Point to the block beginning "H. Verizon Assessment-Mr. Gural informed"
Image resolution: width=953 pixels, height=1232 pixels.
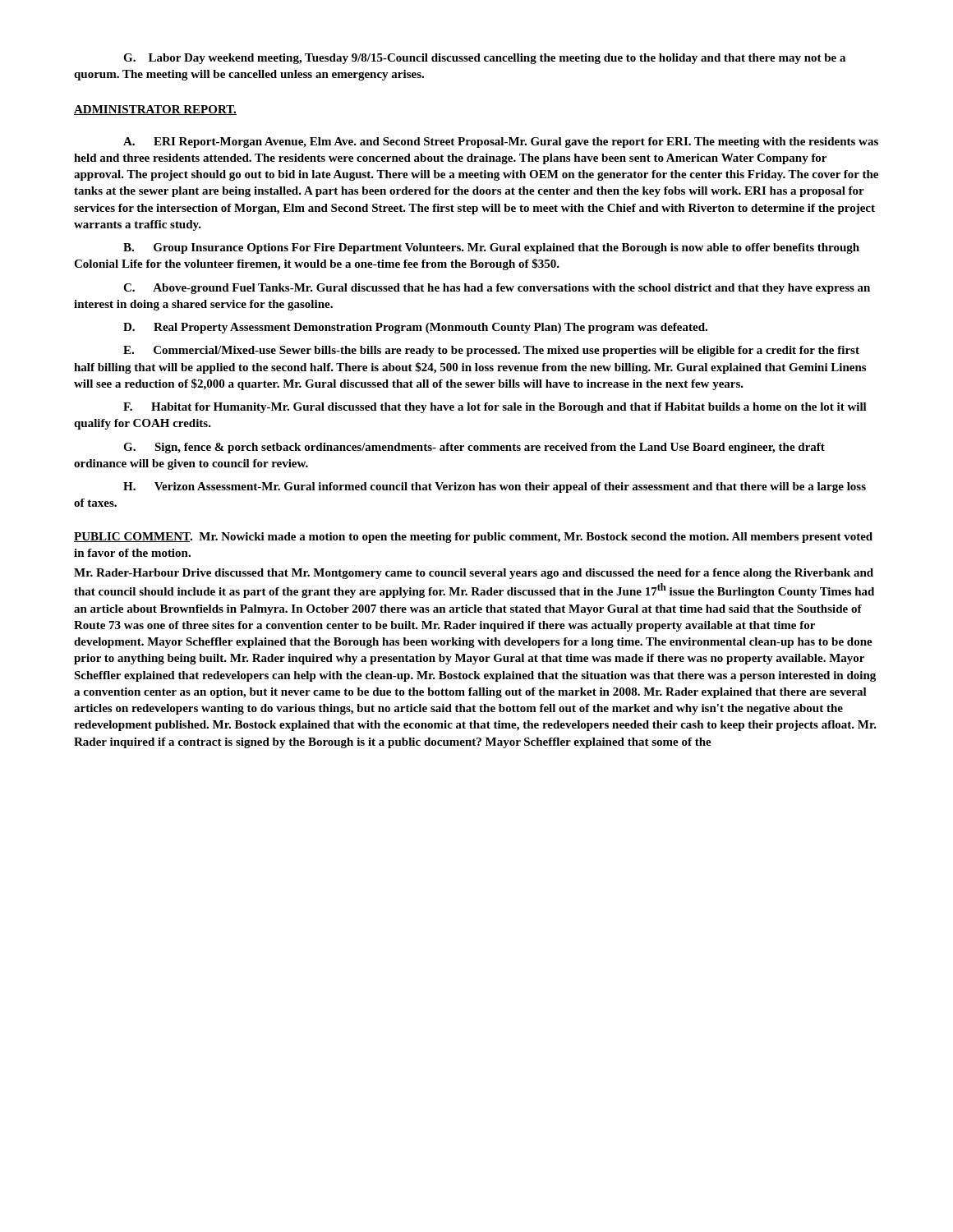[x=476, y=495]
